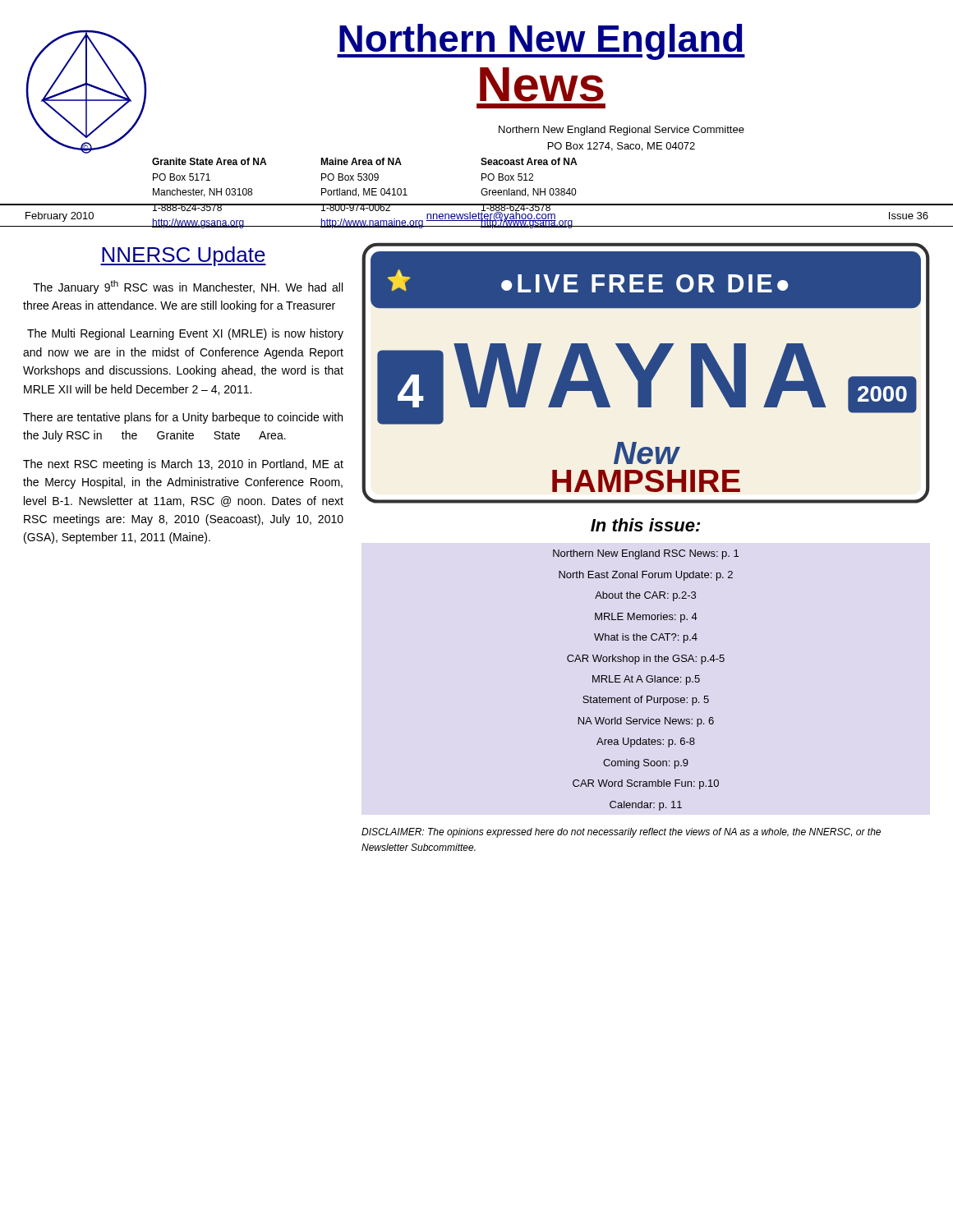Viewport: 953px width, 1232px height.
Task: Locate the photo
Action: click(x=646, y=373)
